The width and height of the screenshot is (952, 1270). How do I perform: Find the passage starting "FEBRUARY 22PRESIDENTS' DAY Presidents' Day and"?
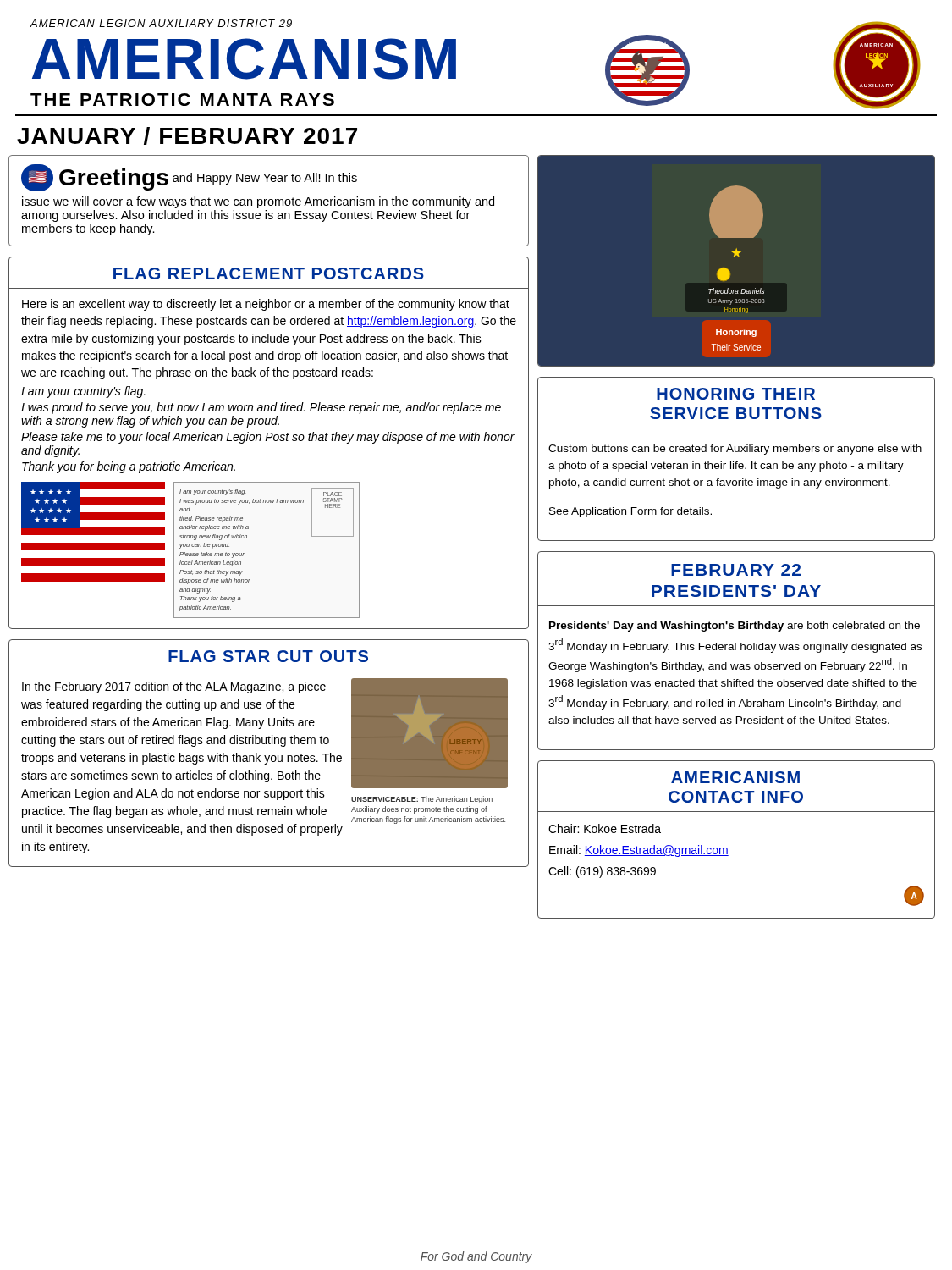tap(736, 650)
